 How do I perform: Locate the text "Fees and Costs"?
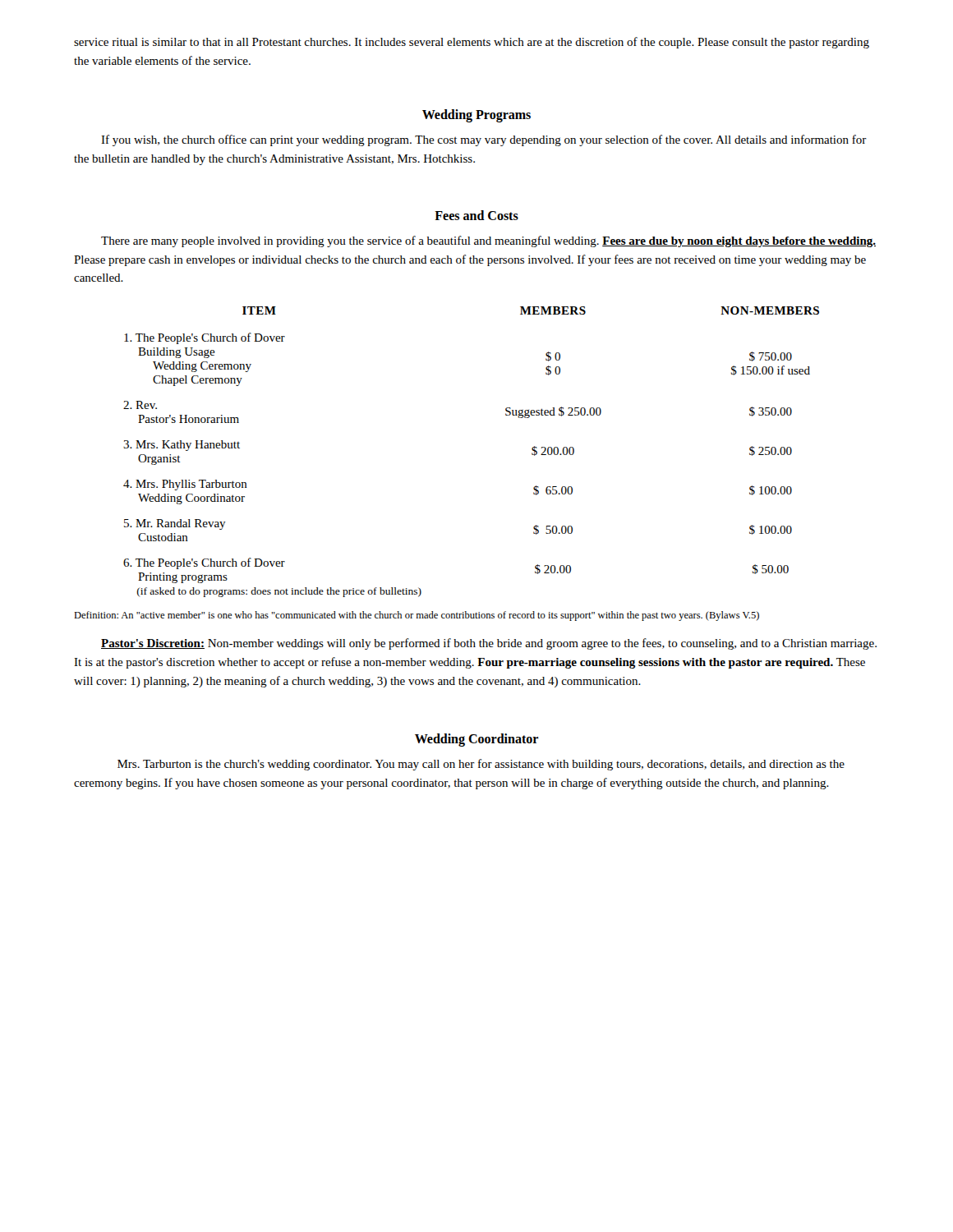tap(476, 216)
